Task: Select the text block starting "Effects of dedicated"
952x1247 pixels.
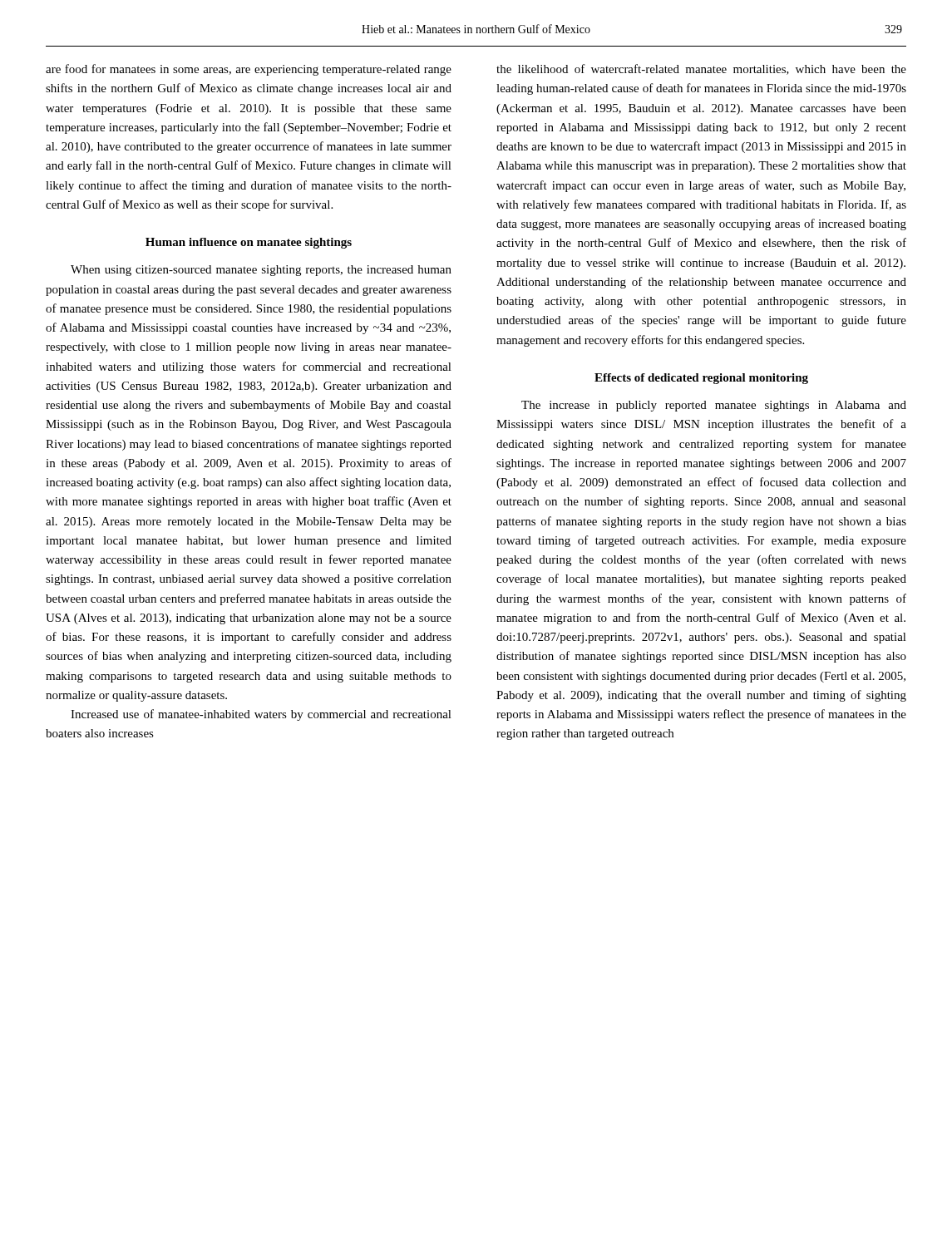Action: [x=701, y=377]
